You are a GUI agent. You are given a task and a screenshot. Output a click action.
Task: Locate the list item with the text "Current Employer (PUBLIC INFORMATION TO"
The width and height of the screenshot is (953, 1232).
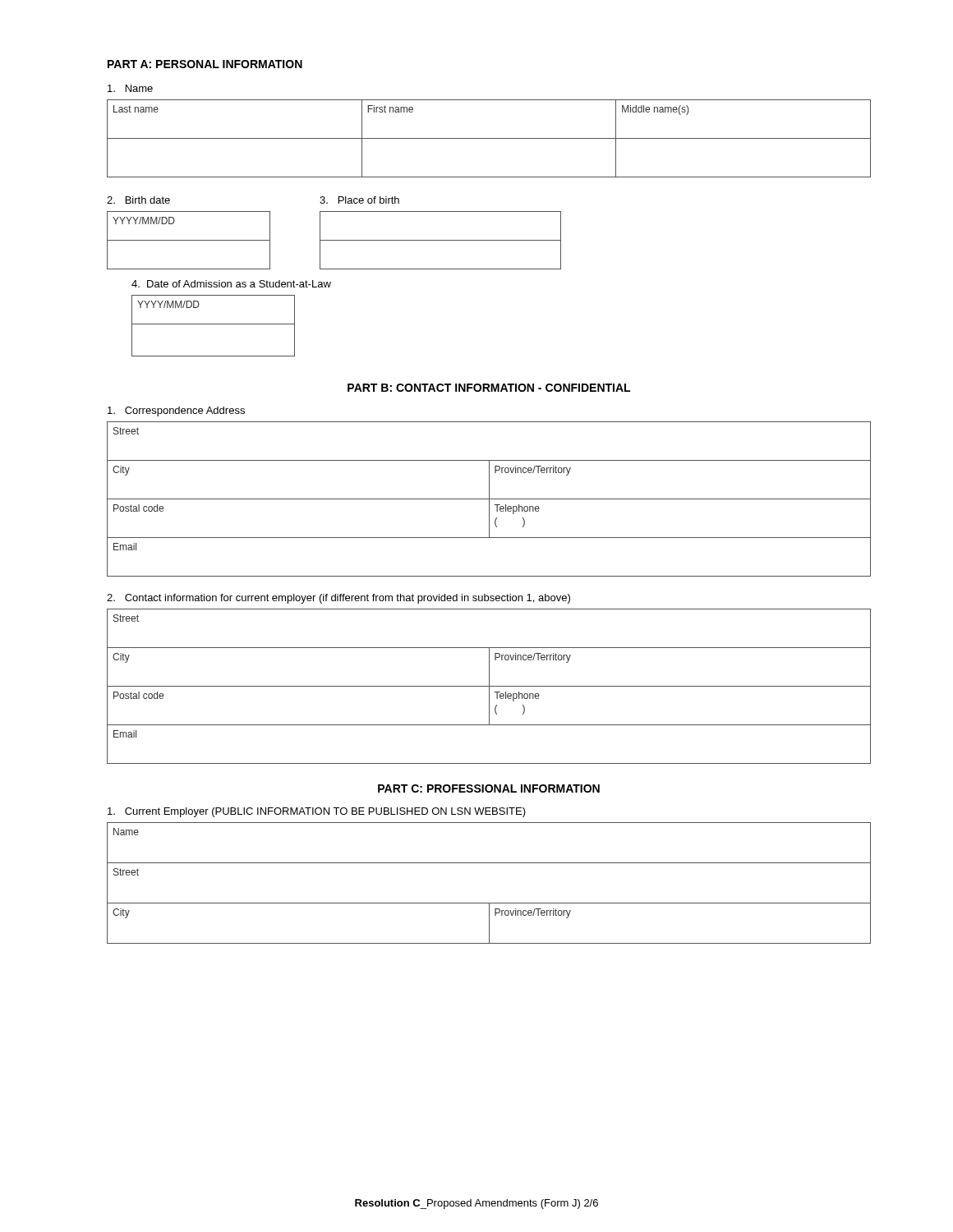[x=316, y=811]
